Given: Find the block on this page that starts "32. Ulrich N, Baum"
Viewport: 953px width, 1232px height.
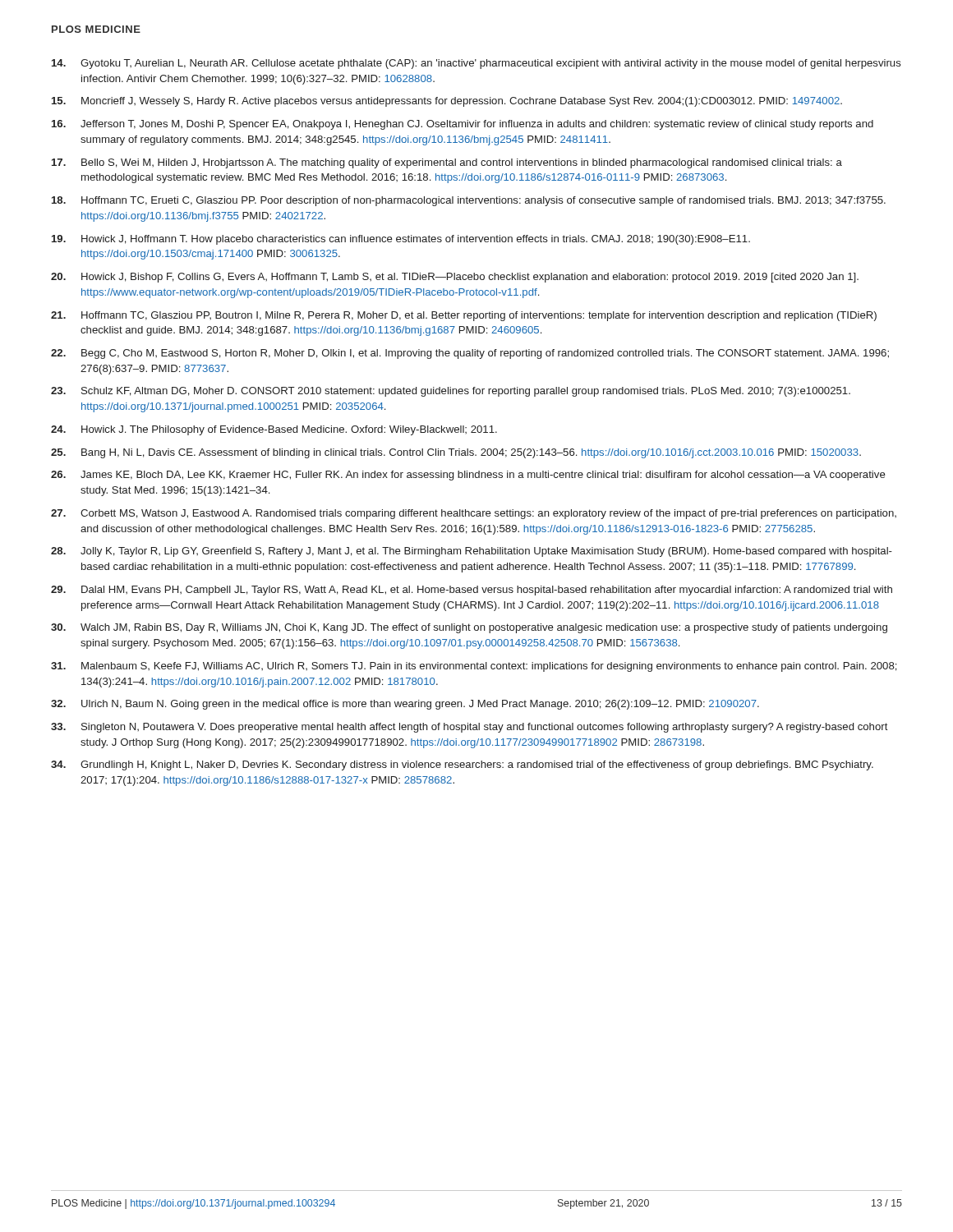Looking at the screenshot, I should 476,704.
